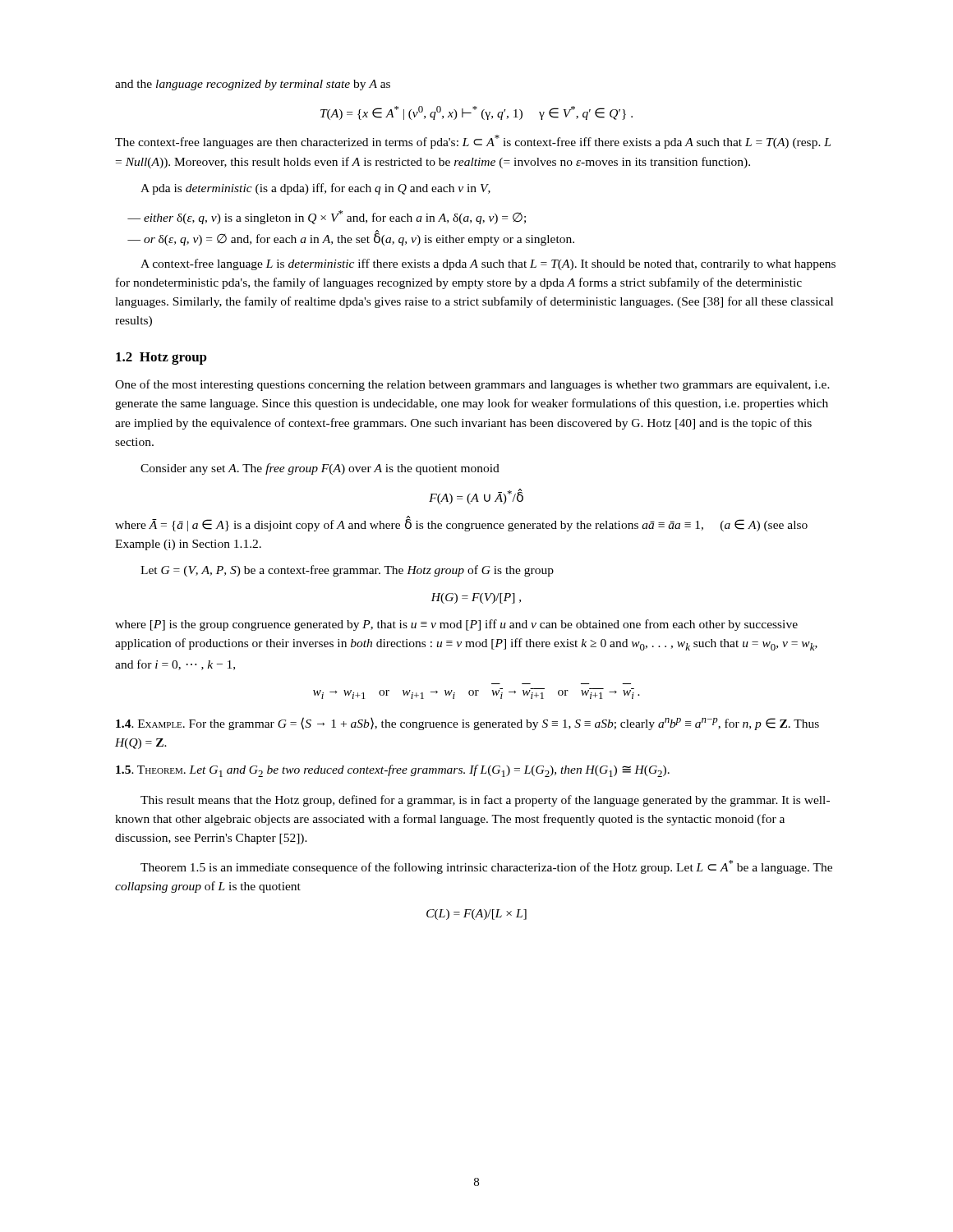Locate the element starting "One of the"
Viewport: 953px width, 1232px height.
click(x=473, y=413)
